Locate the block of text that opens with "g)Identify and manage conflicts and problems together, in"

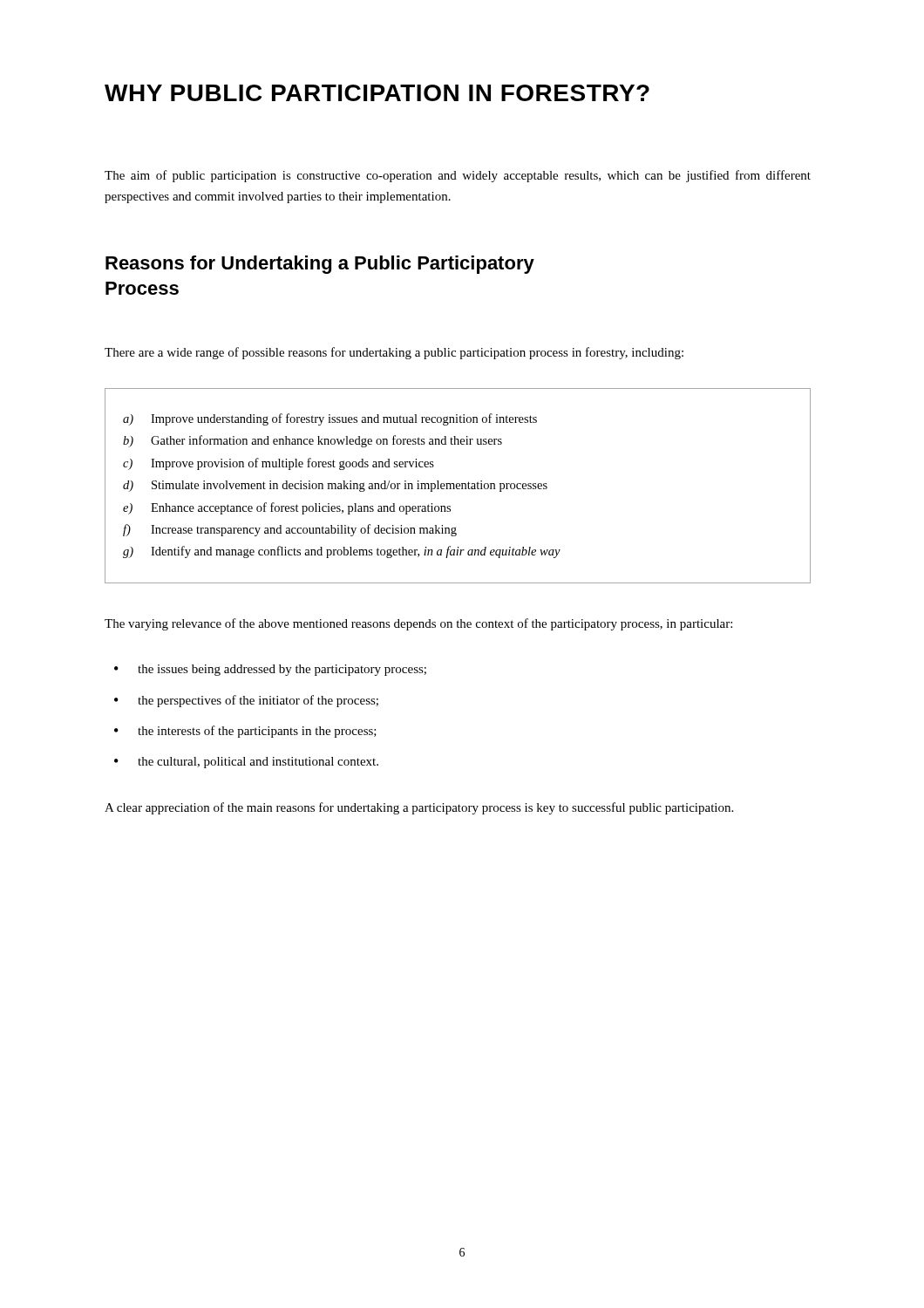(341, 552)
